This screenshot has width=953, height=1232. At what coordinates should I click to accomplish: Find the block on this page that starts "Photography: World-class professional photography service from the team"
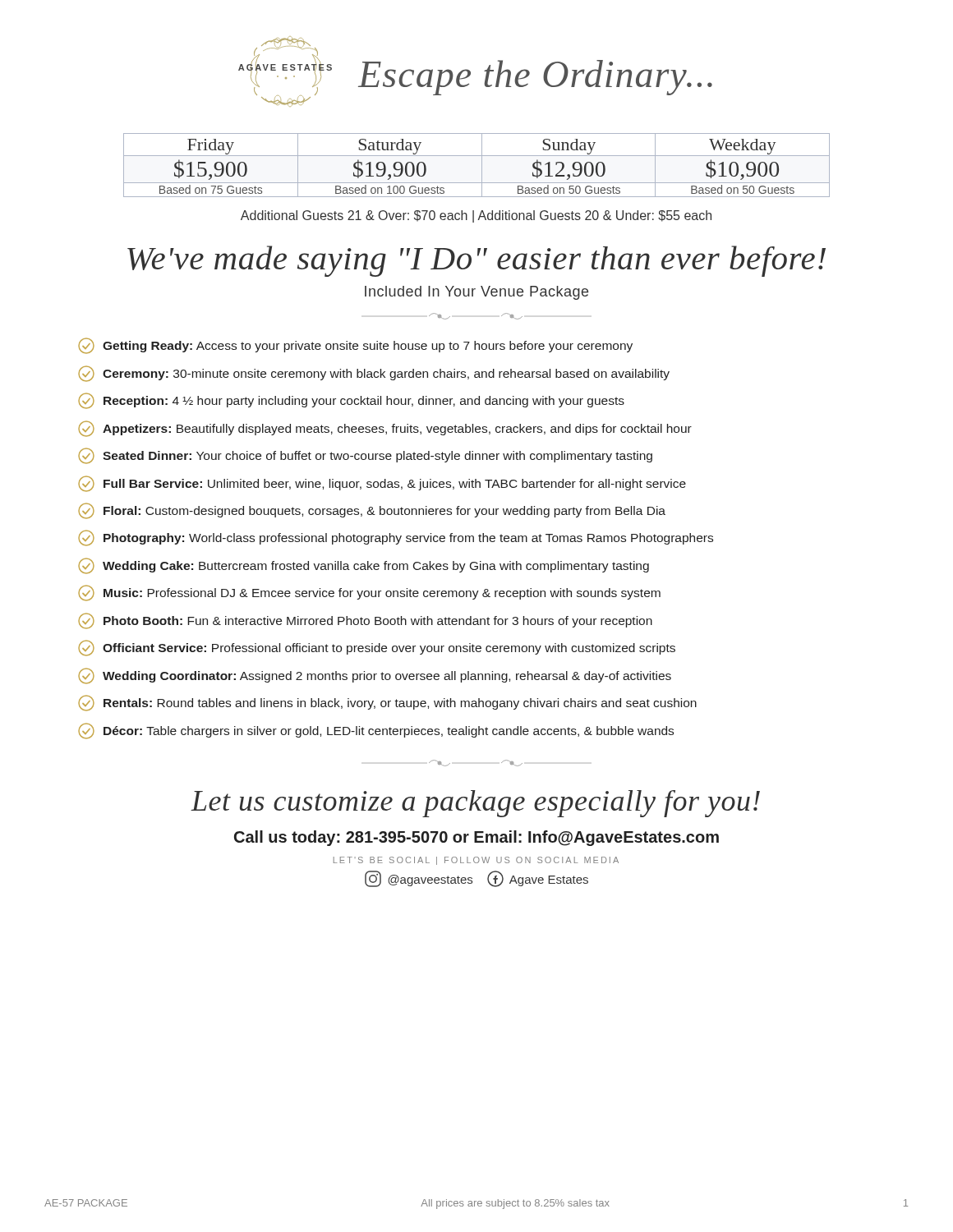[396, 541]
